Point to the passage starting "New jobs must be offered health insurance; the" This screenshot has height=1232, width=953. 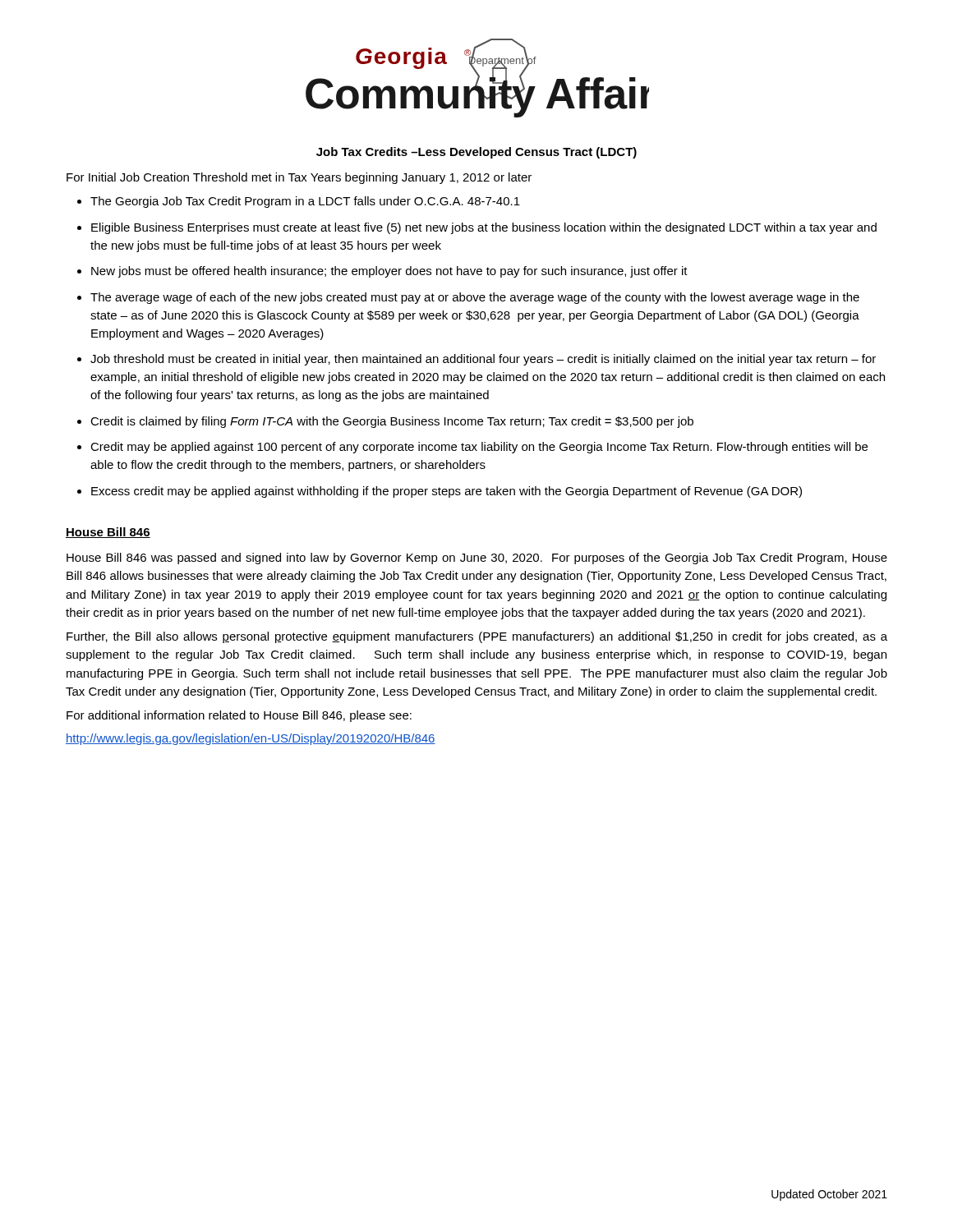(x=389, y=271)
